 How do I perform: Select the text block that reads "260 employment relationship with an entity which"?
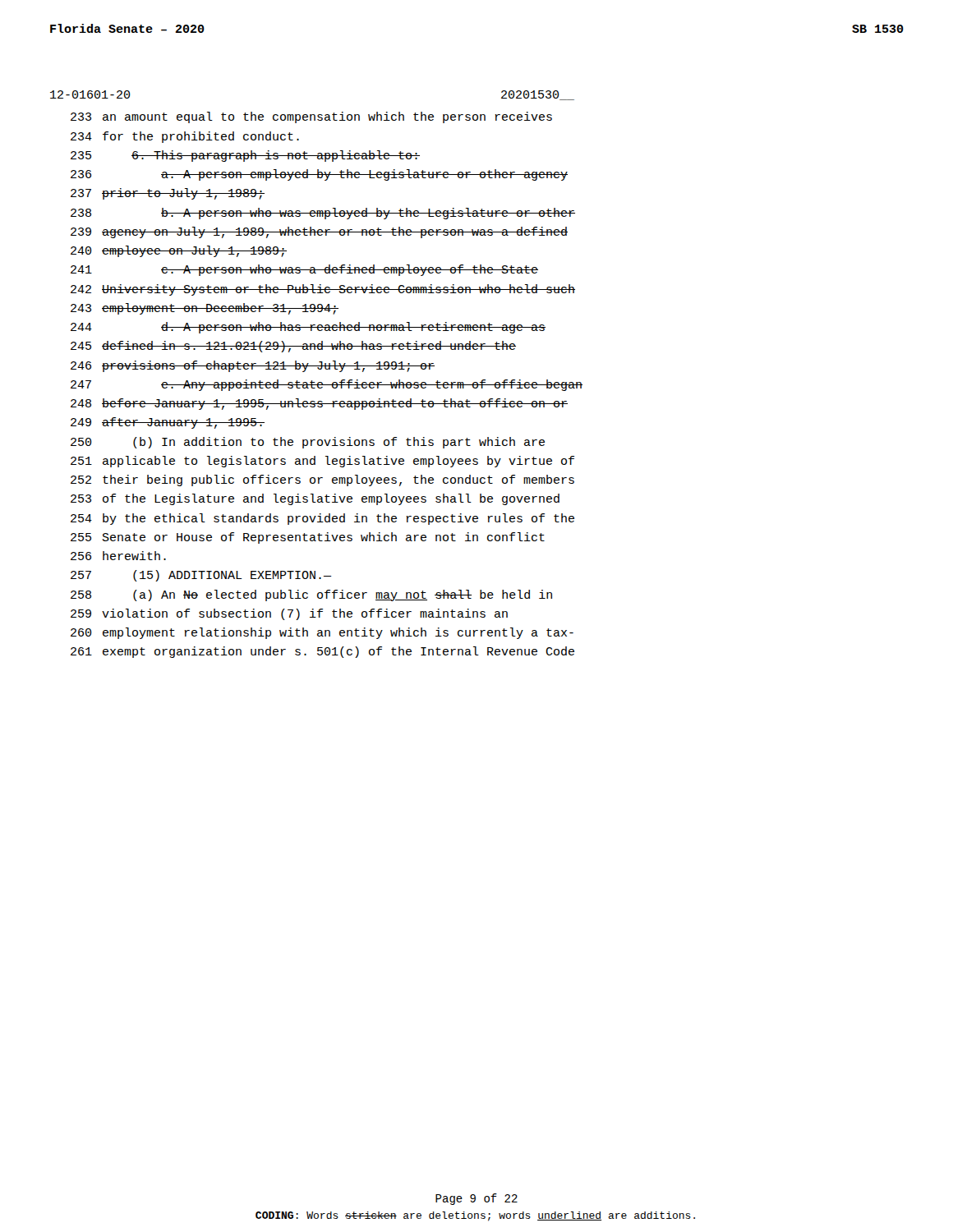[x=476, y=634]
